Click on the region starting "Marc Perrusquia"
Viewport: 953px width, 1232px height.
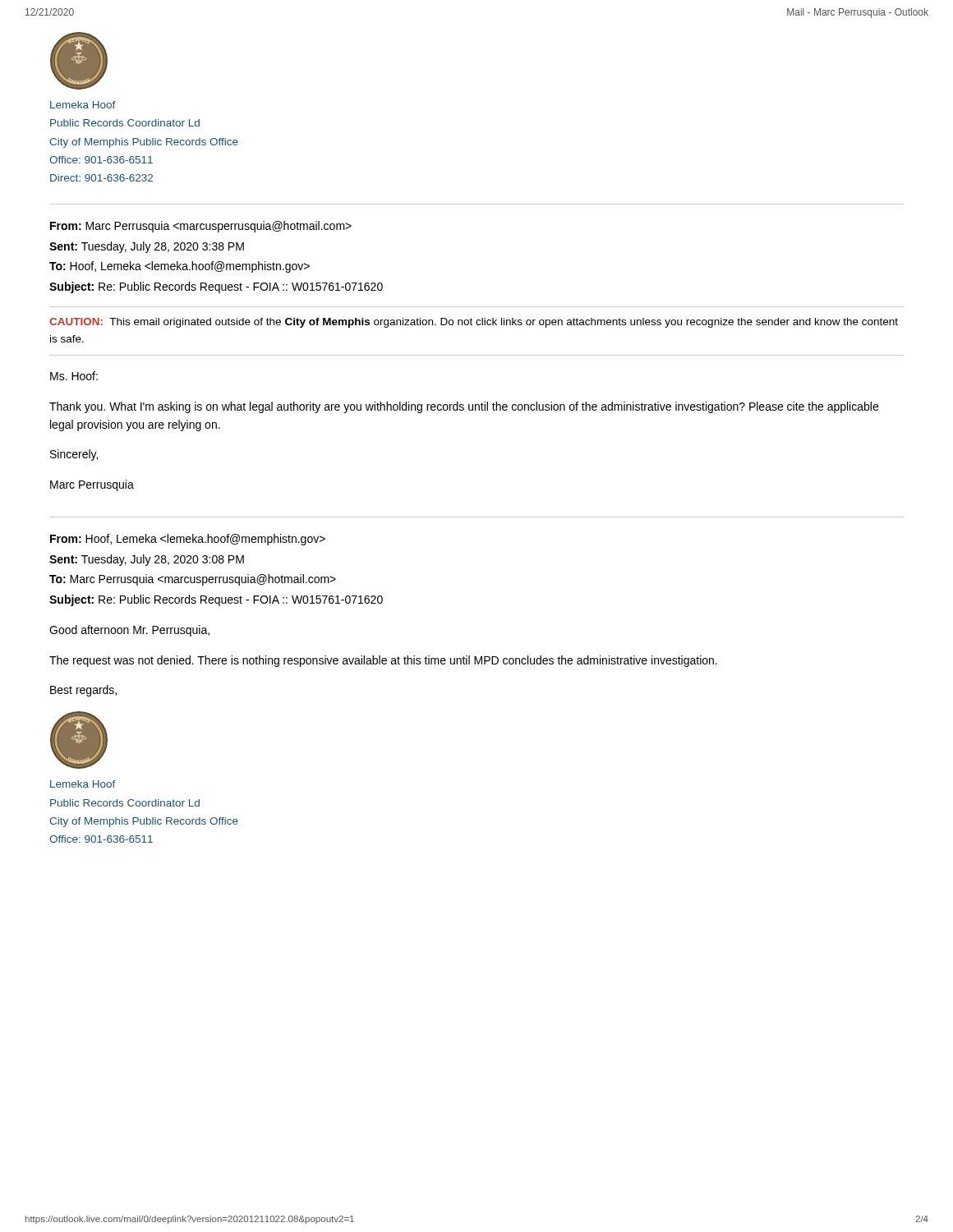tap(91, 484)
